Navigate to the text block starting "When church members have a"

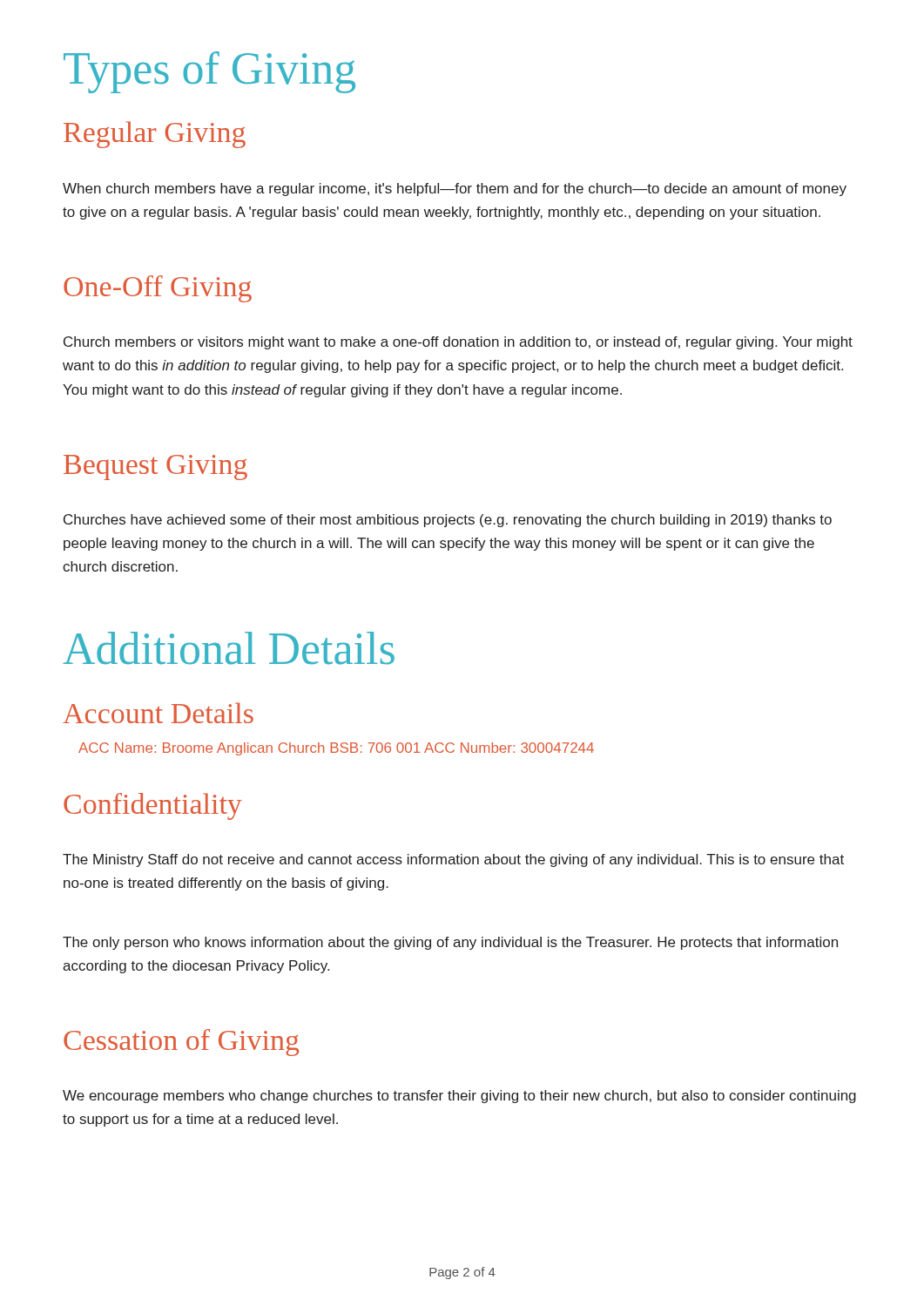click(462, 200)
